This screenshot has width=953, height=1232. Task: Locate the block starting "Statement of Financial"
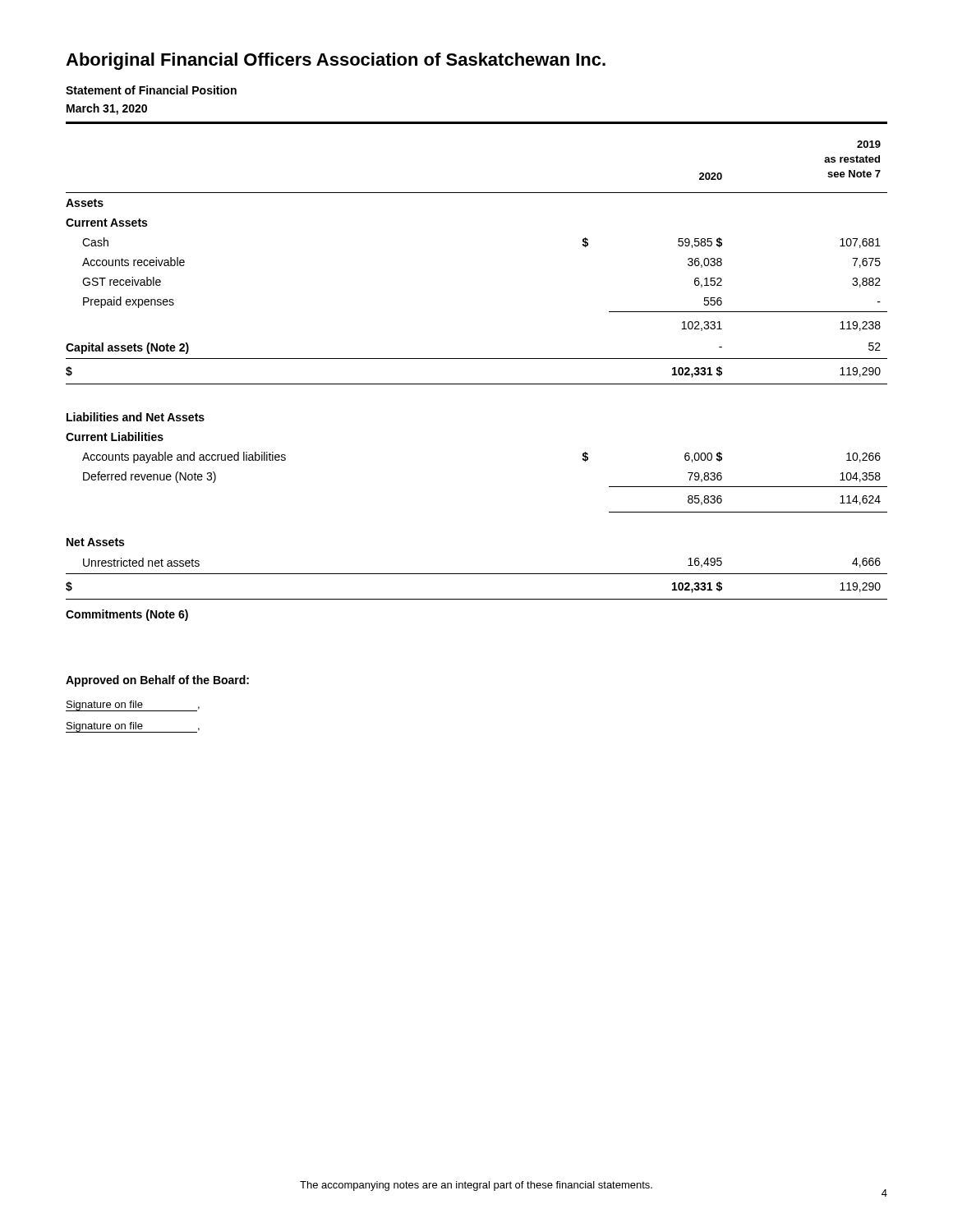[151, 90]
